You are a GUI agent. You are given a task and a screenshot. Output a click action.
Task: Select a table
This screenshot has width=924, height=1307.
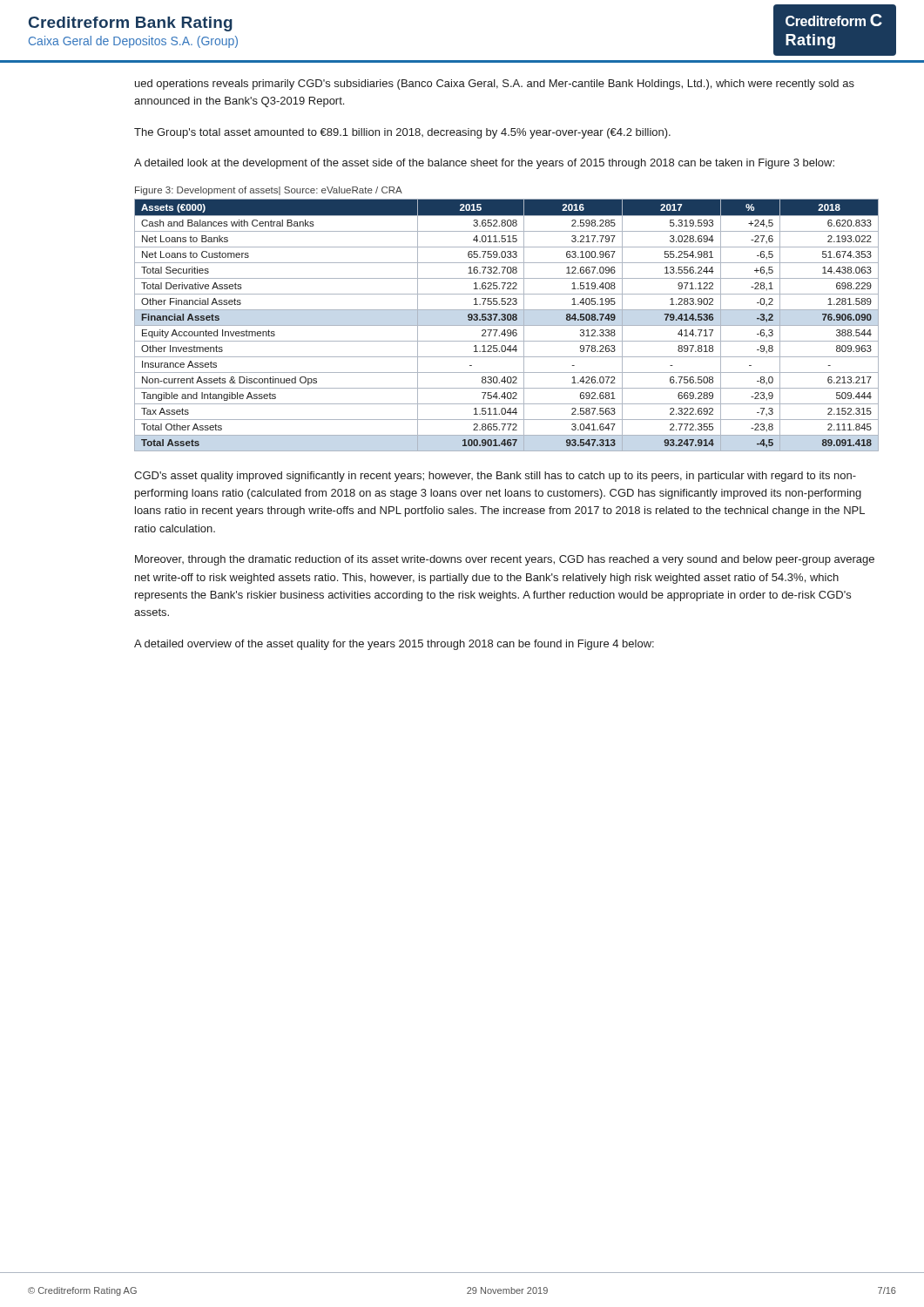506,325
